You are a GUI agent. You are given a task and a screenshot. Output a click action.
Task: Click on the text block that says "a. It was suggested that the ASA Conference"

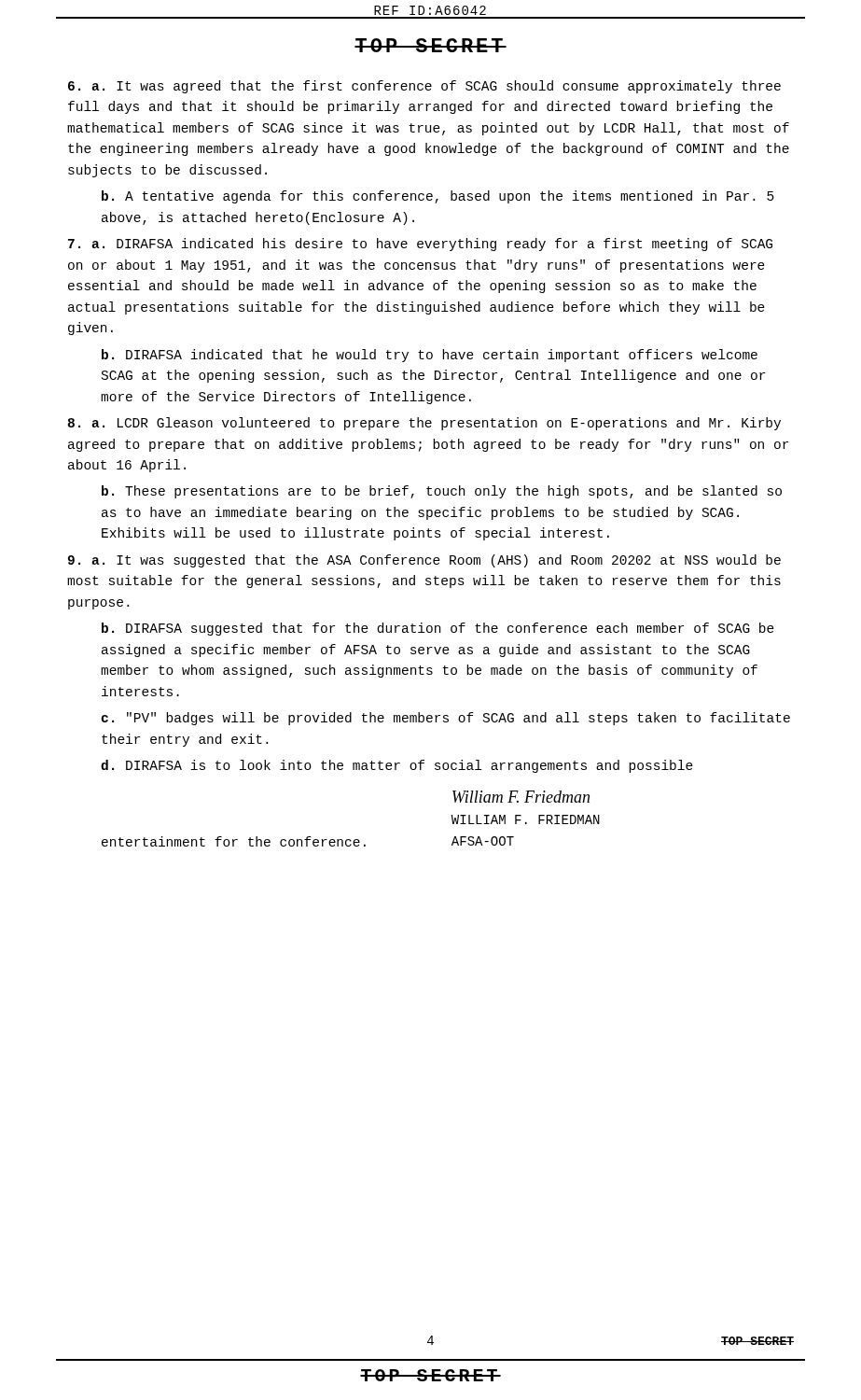click(x=430, y=582)
